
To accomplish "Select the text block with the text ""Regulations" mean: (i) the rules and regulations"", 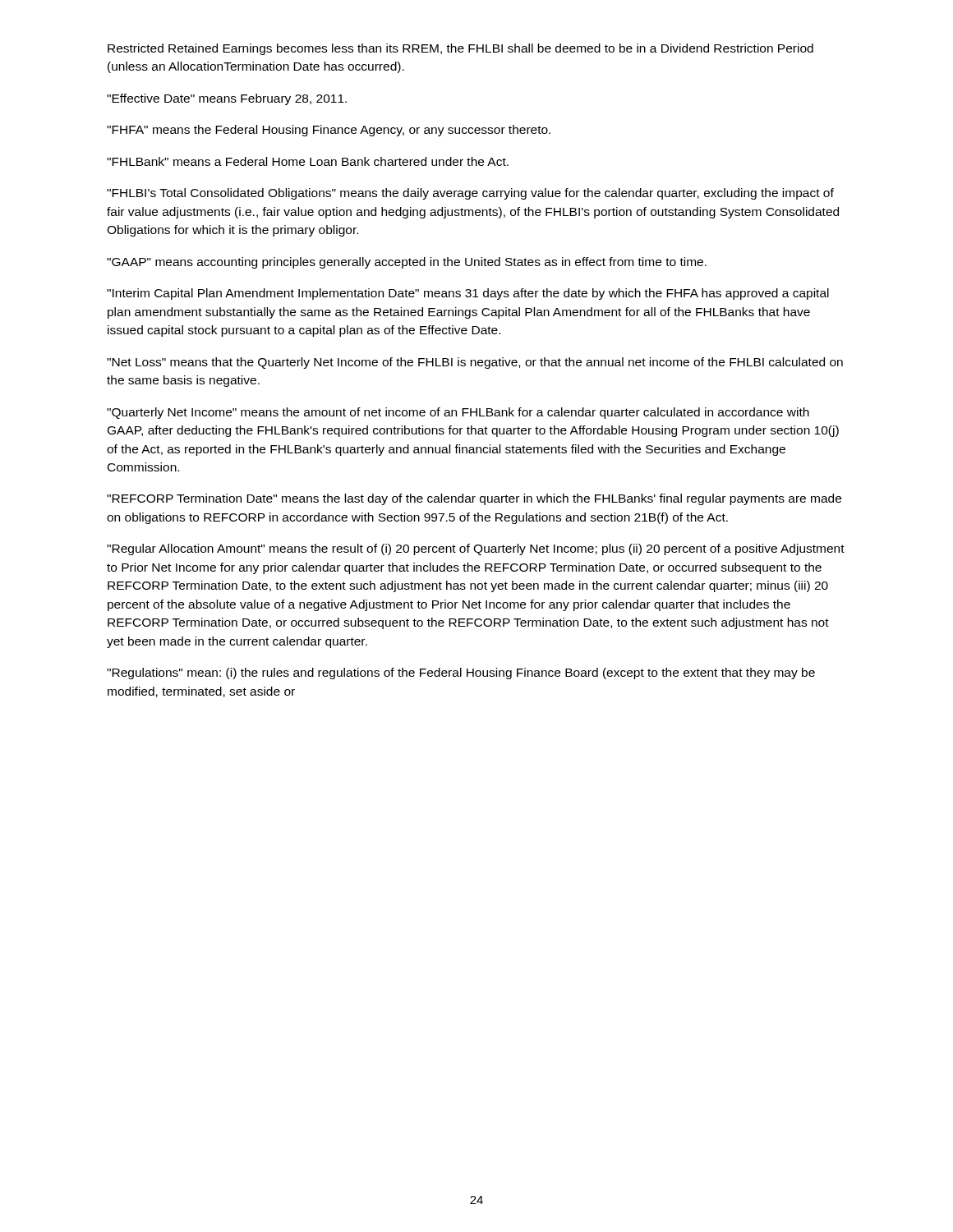I will click(x=461, y=682).
